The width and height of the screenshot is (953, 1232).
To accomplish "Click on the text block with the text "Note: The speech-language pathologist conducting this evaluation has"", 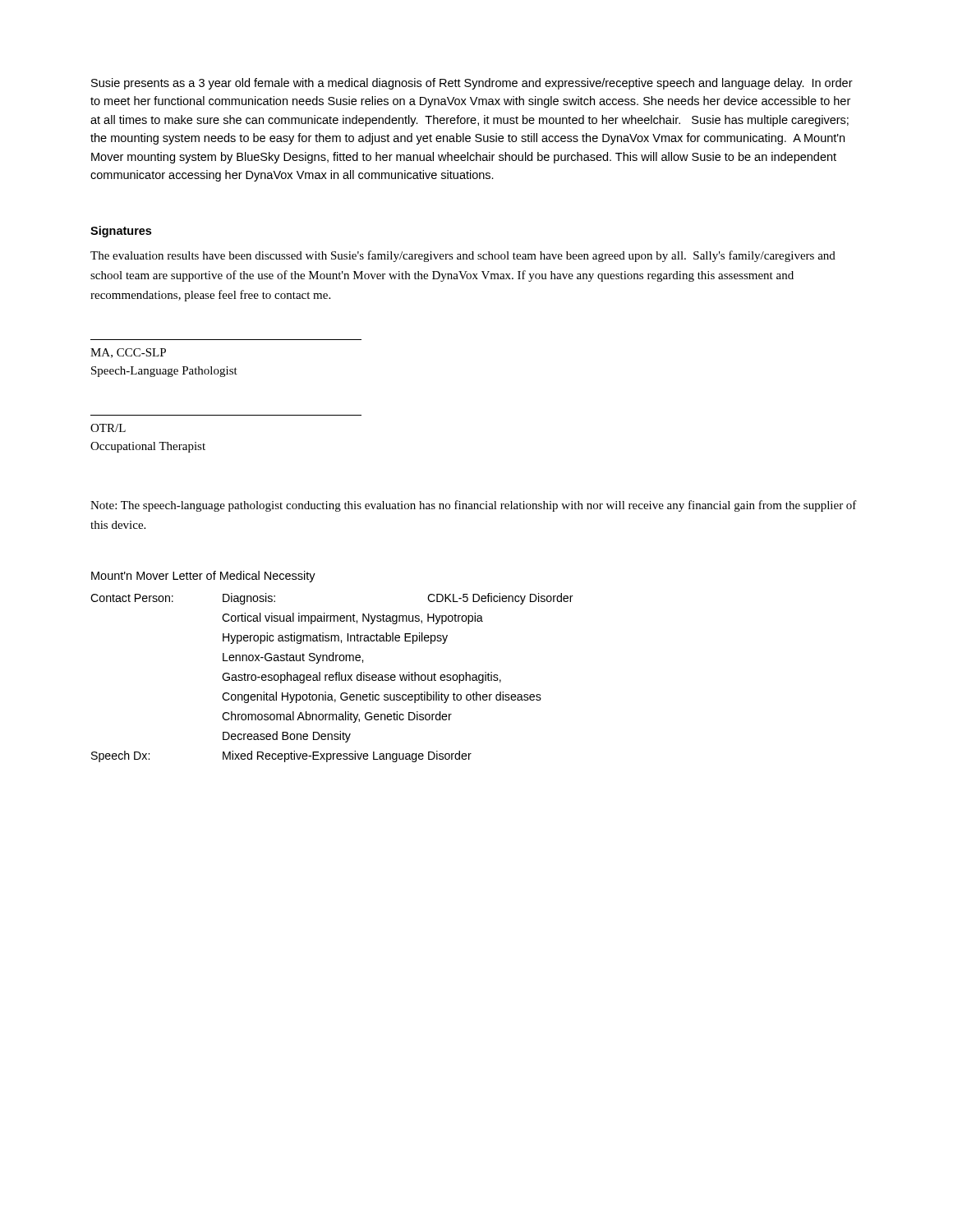I will click(473, 515).
